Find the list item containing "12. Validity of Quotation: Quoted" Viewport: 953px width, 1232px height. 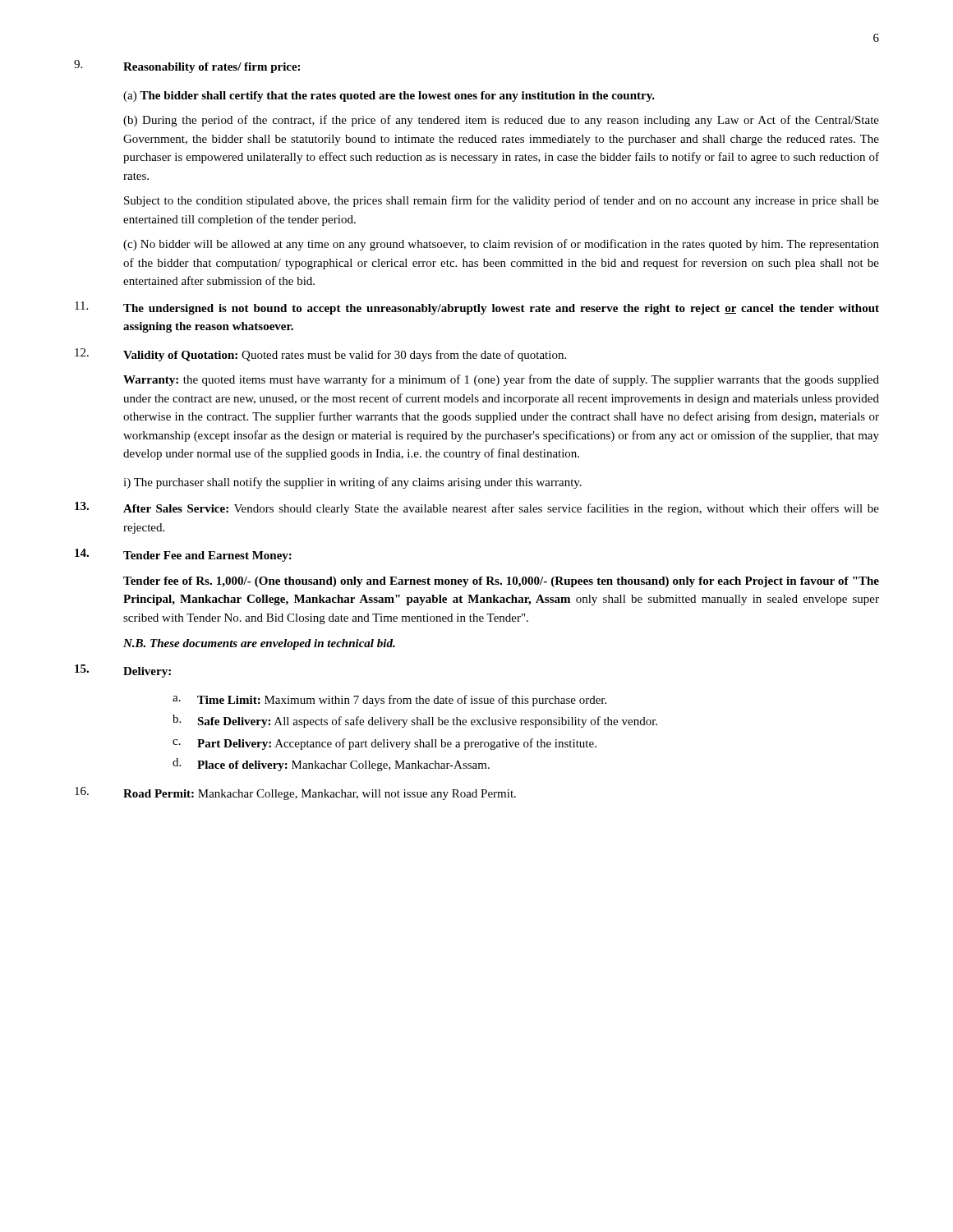pos(476,404)
